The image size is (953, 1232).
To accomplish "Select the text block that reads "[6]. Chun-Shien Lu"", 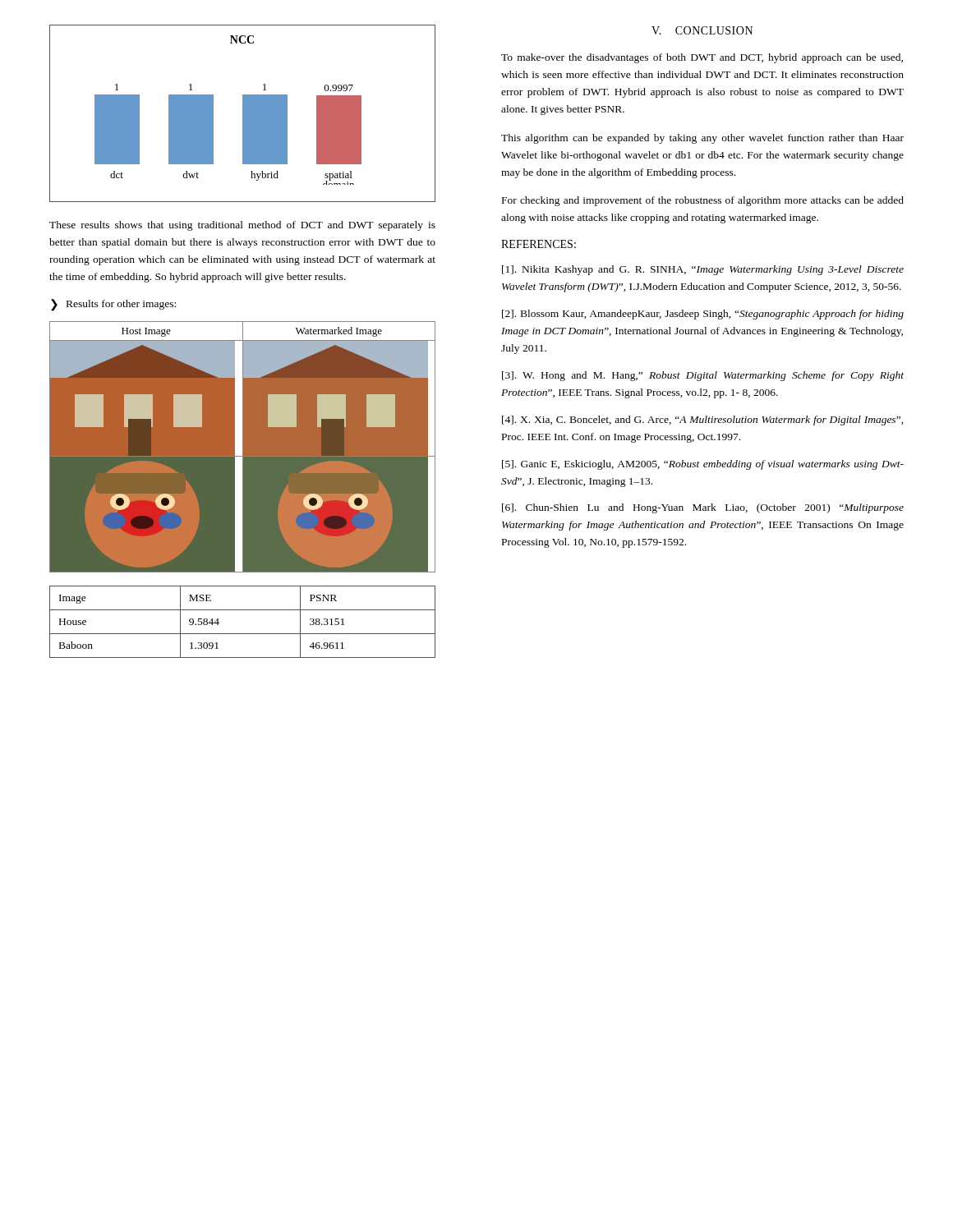I will coord(702,525).
